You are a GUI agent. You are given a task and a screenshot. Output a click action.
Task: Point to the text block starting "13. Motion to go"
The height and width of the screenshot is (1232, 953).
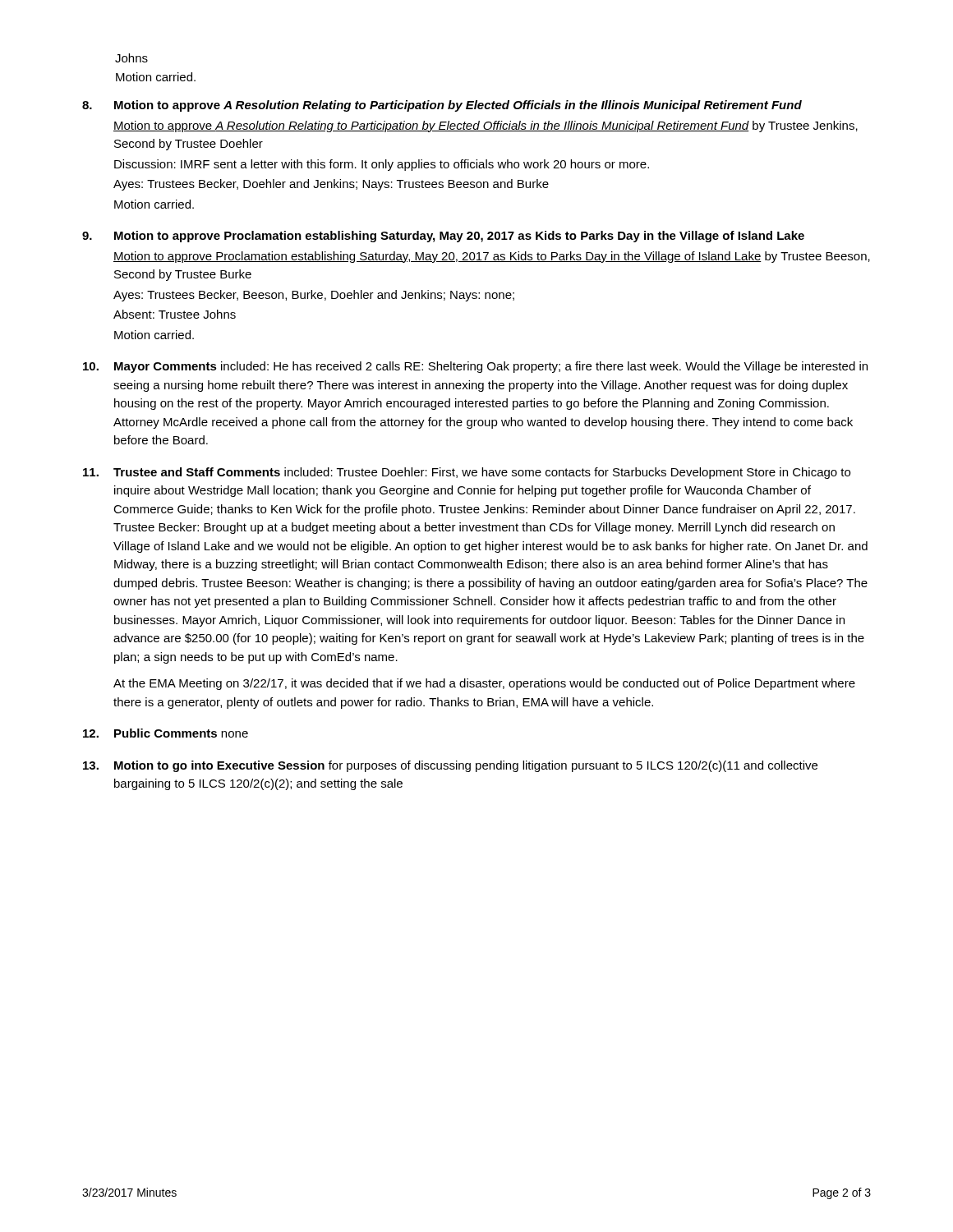(x=476, y=775)
